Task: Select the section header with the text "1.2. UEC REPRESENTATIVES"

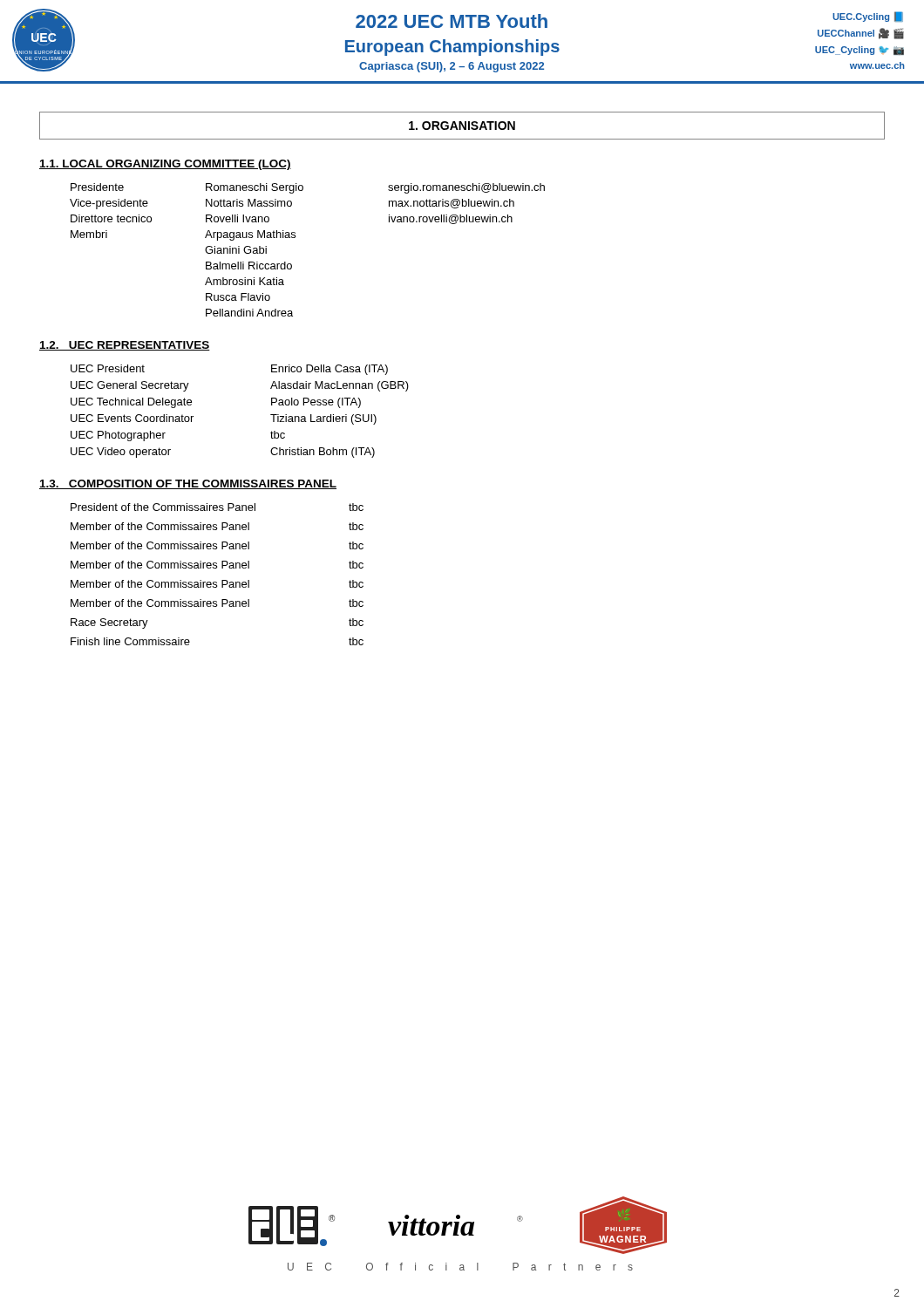Action: coord(124,345)
